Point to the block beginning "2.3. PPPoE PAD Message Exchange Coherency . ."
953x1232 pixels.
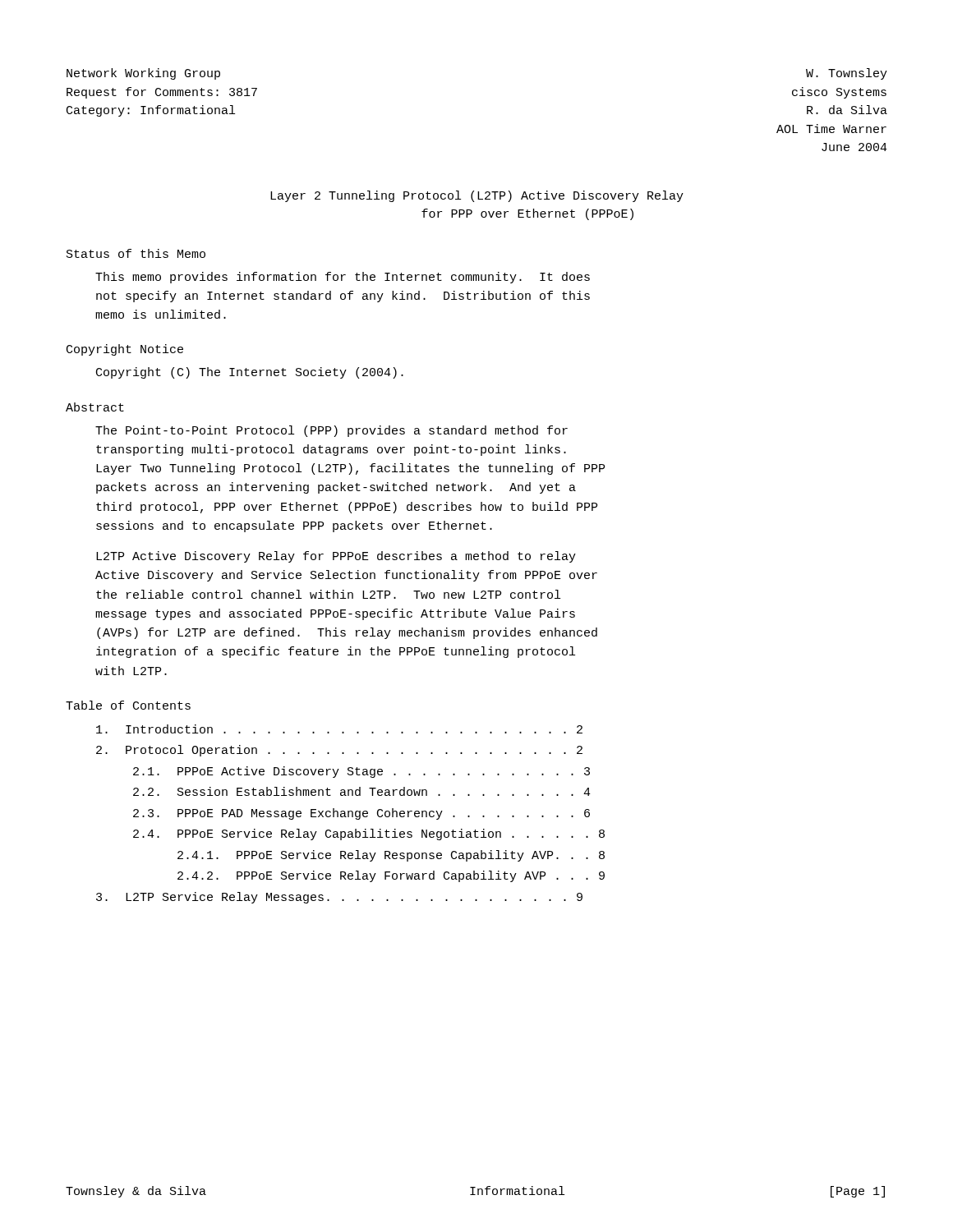343,814
